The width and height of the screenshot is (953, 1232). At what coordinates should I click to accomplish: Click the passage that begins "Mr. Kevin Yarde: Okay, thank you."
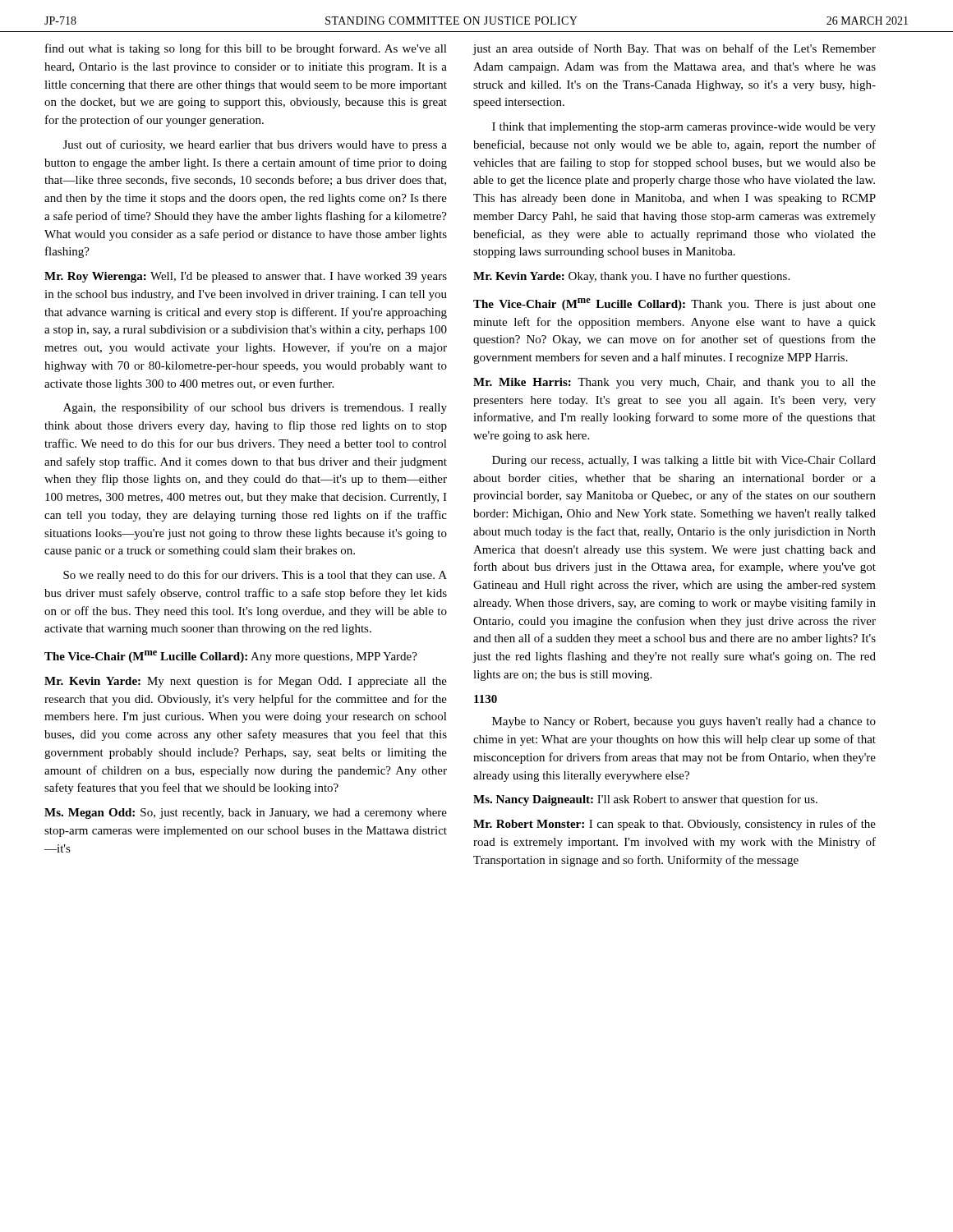[x=675, y=277]
